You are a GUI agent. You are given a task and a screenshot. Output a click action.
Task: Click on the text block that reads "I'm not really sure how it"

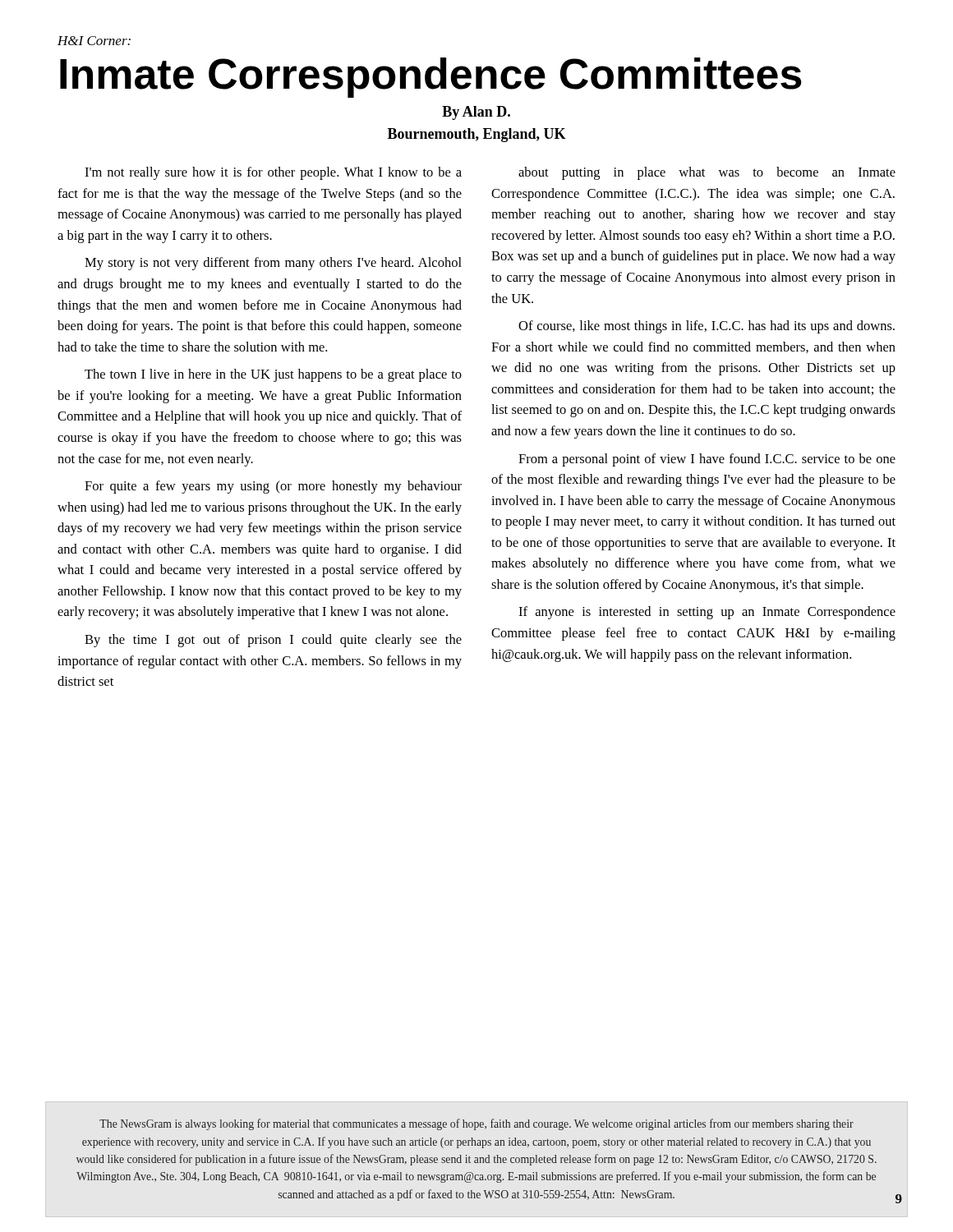click(260, 427)
